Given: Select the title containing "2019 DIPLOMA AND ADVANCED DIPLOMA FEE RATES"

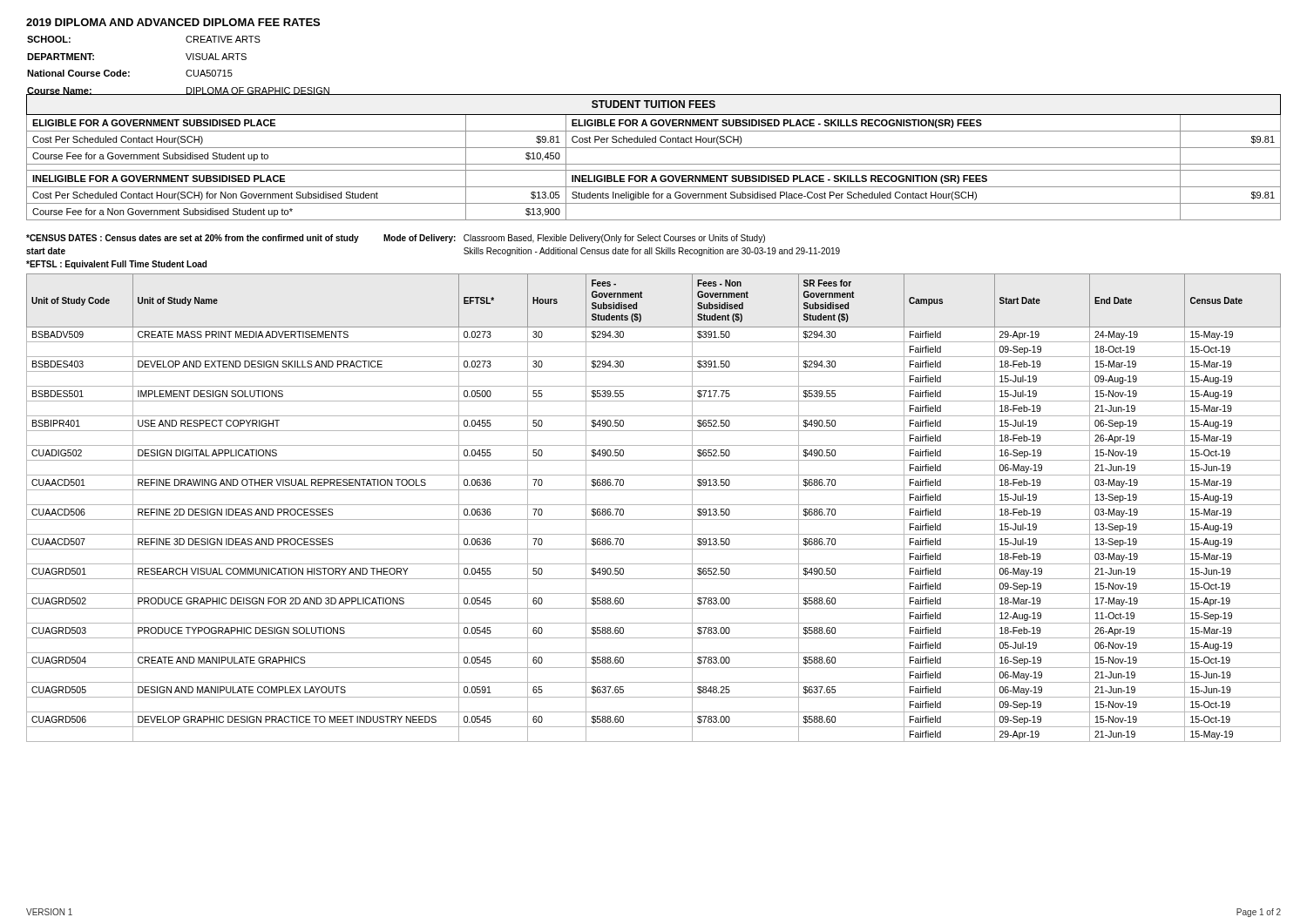Looking at the screenshot, I should (x=173, y=22).
